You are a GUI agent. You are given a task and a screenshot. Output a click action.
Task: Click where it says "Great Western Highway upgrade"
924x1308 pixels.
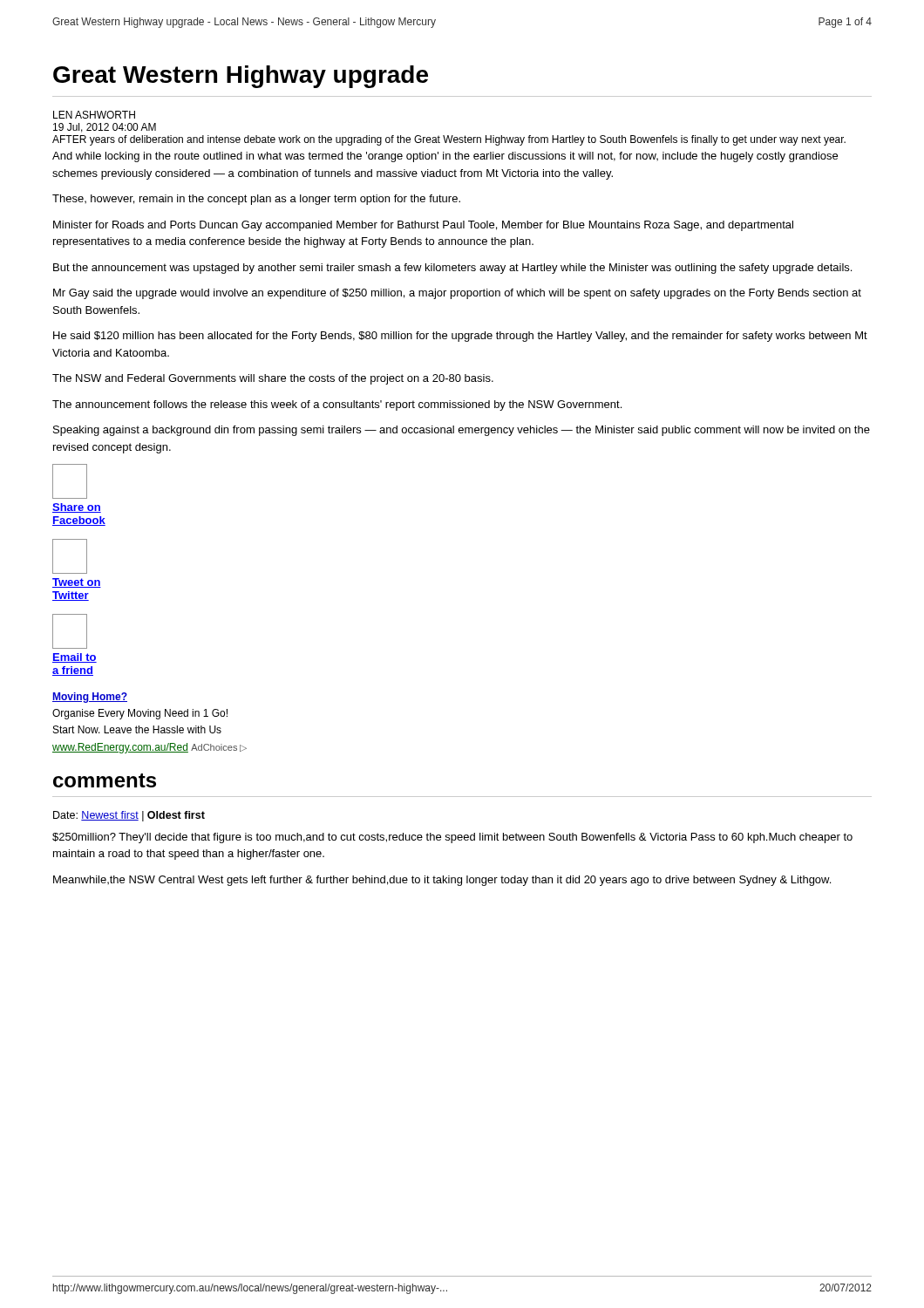(241, 77)
